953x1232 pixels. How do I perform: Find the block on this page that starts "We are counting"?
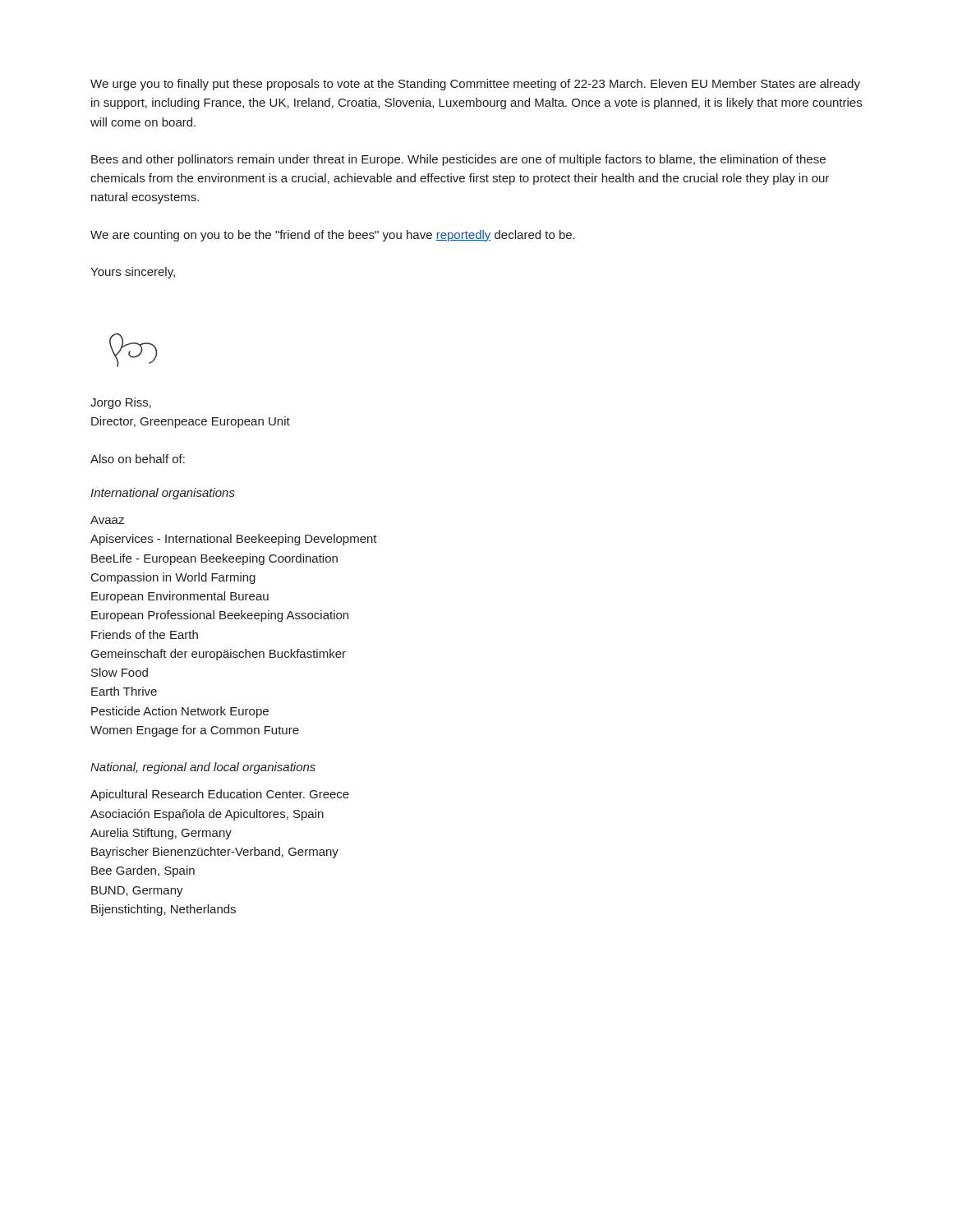(x=333, y=234)
